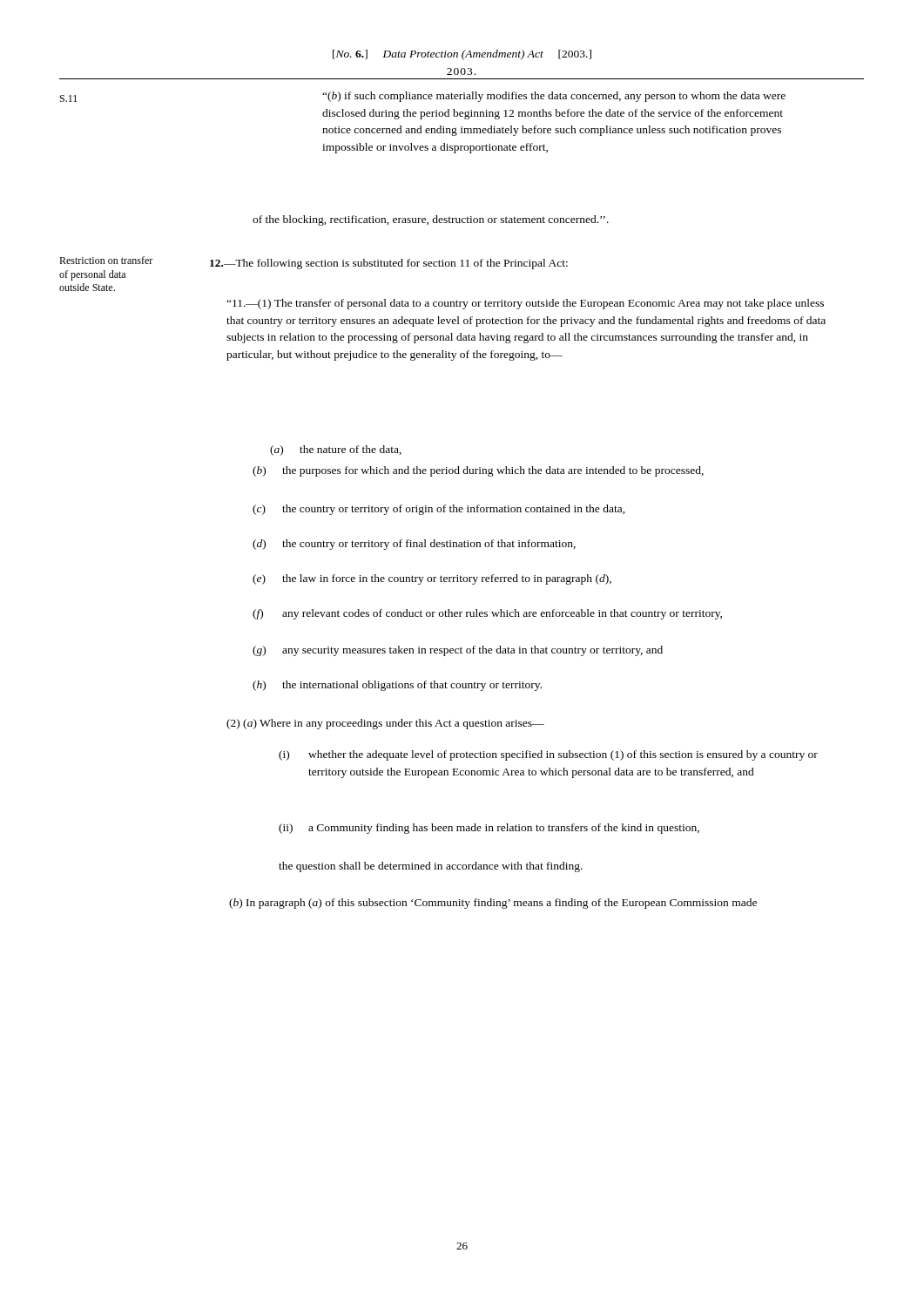Locate the text starting "(g) any security"
Image resolution: width=924 pixels, height=1307 pixels.
[544, 650]
